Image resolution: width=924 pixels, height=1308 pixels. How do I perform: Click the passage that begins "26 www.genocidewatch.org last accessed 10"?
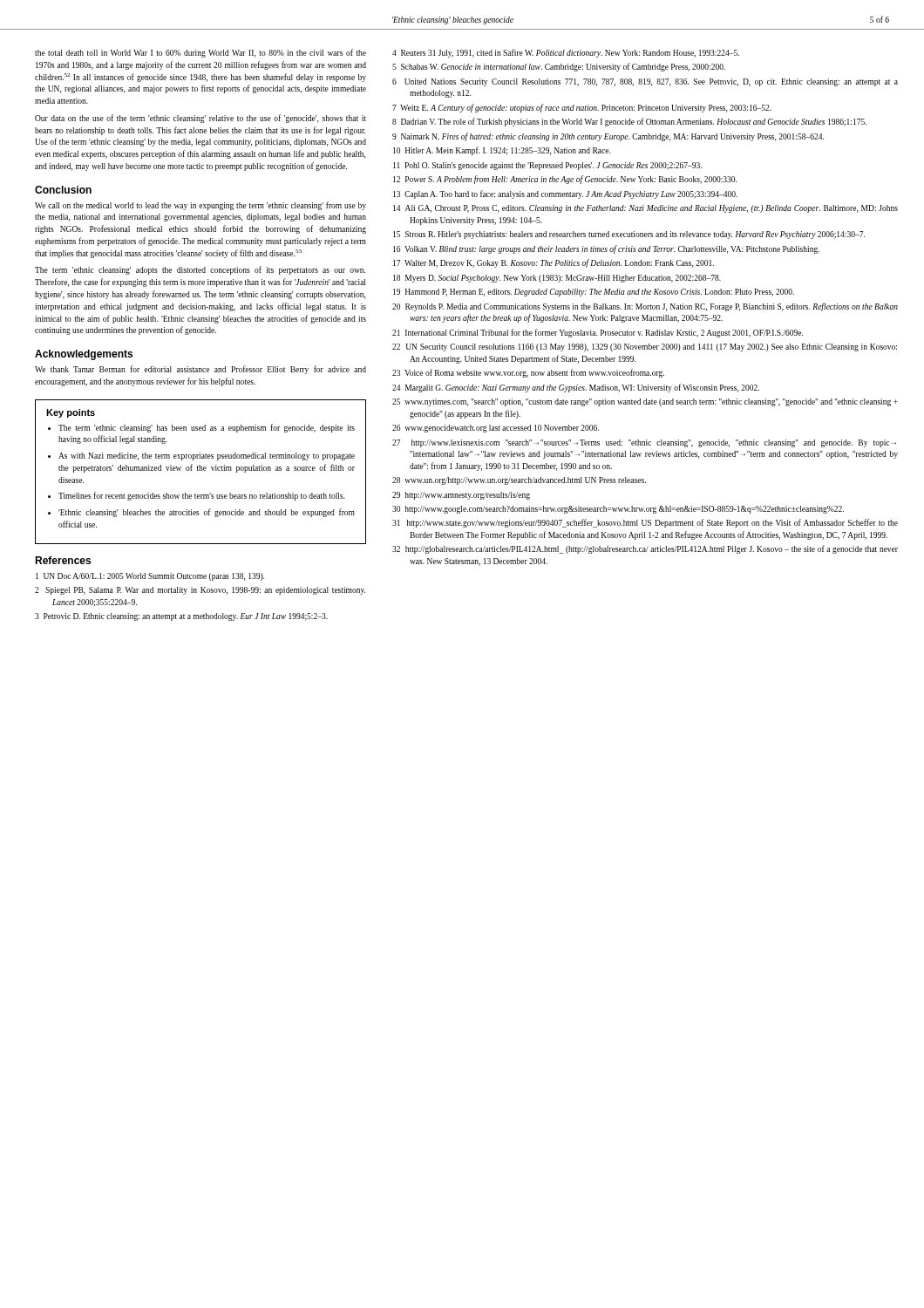pos(496,428)
